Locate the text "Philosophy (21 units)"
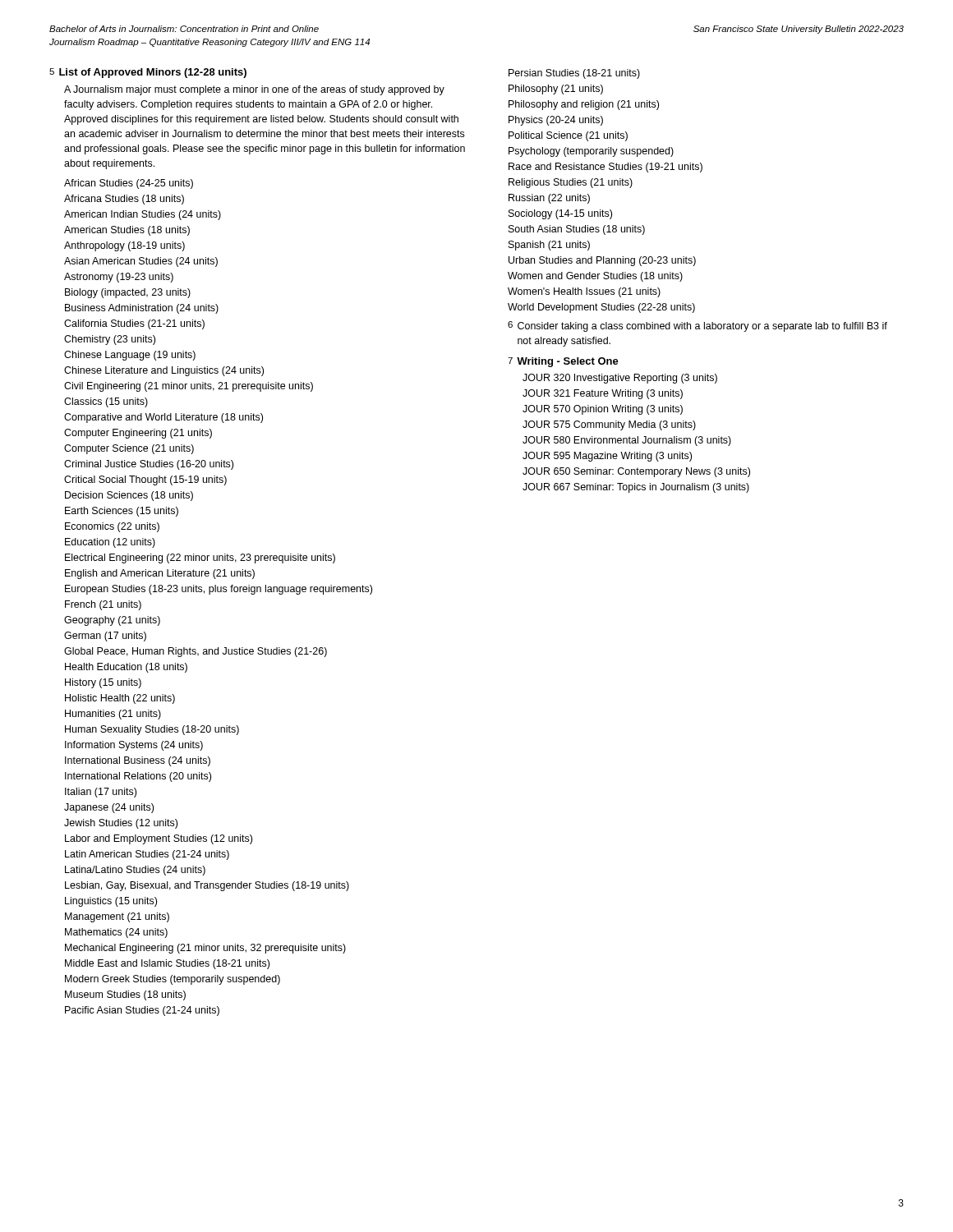The height and width of the screenshot is (1232, 953). pyautogui.click(x=556, y=89)
